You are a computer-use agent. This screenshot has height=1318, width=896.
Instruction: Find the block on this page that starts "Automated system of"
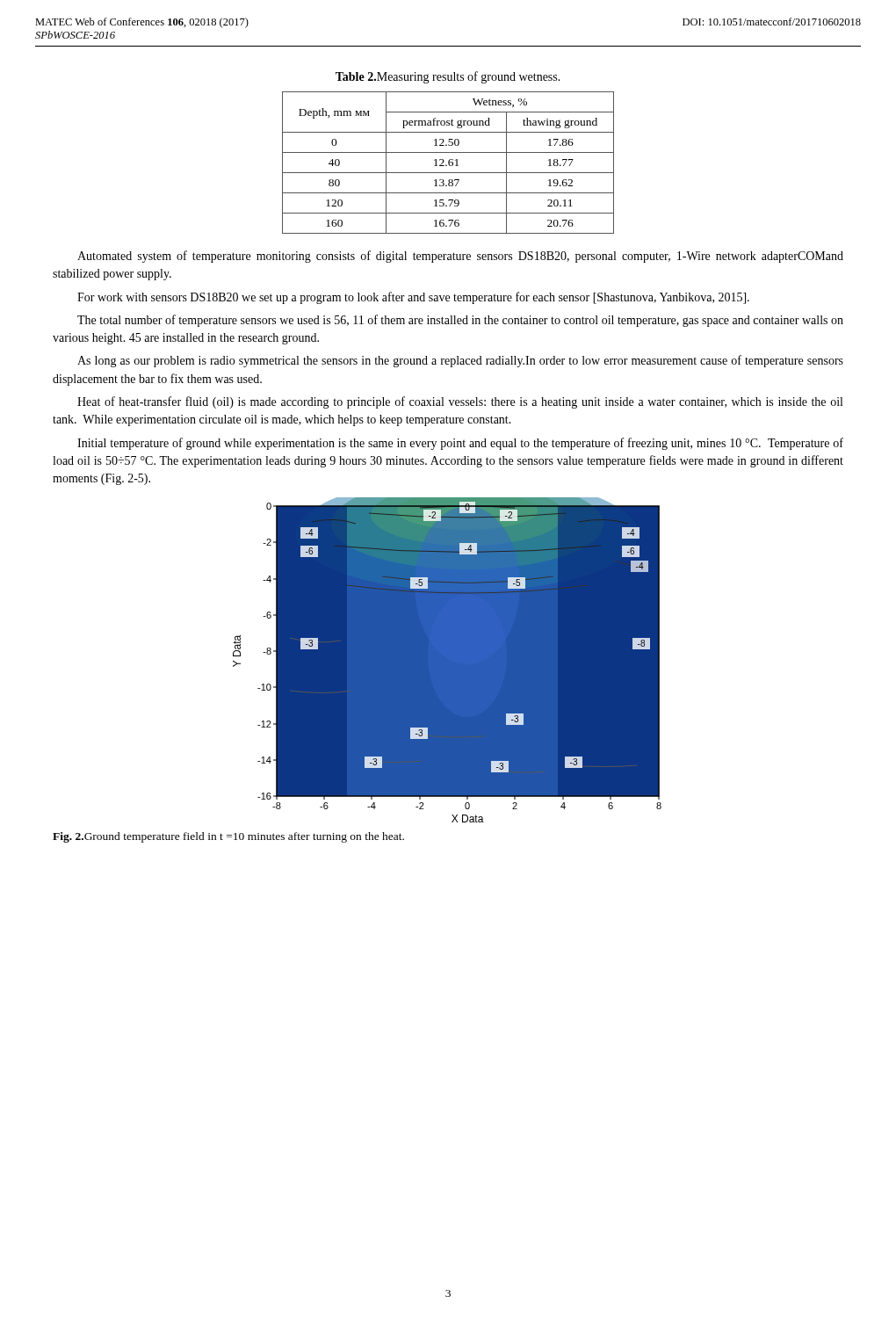tap(448, 265)
